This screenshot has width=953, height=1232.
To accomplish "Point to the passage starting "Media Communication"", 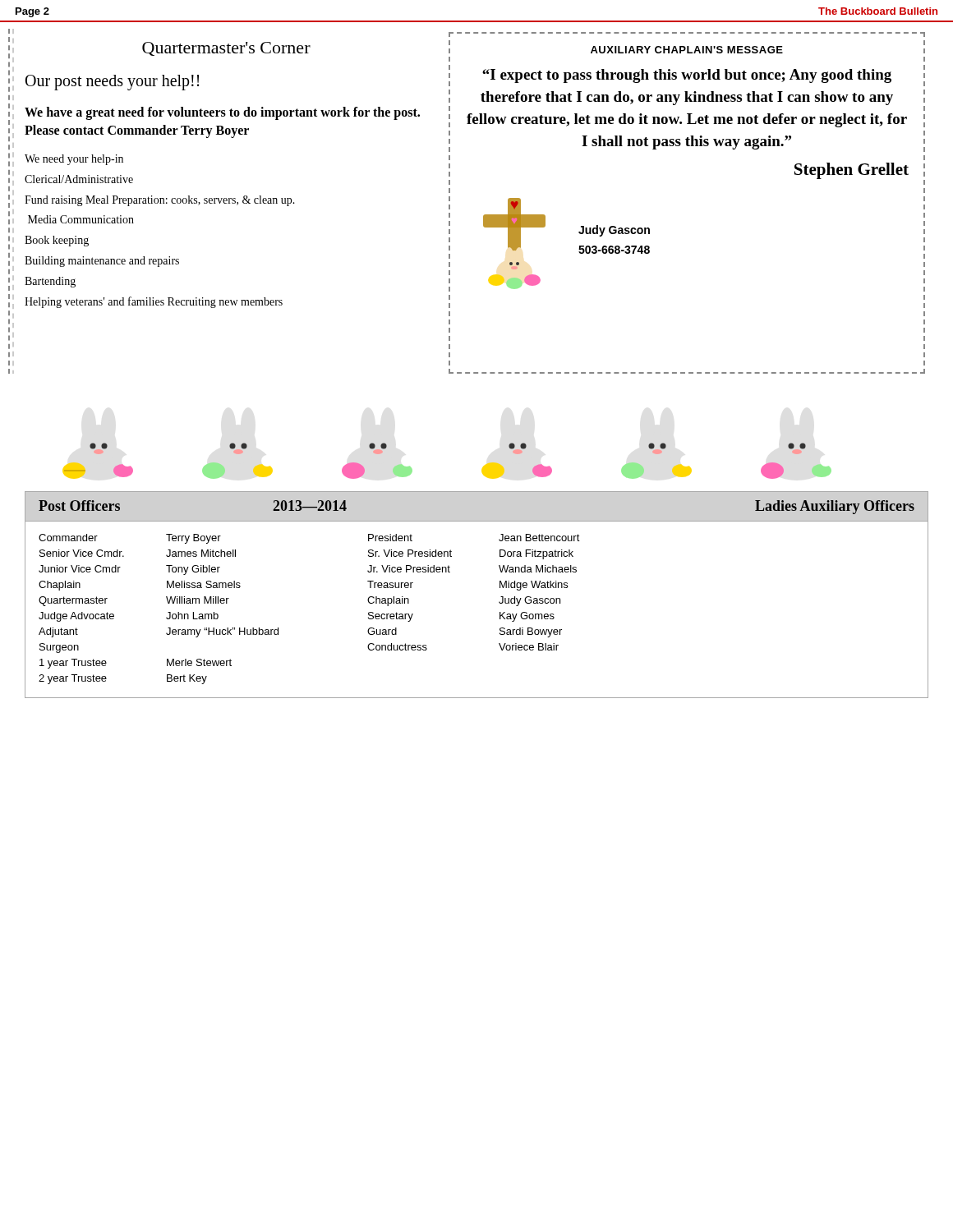I will point(79,220).
